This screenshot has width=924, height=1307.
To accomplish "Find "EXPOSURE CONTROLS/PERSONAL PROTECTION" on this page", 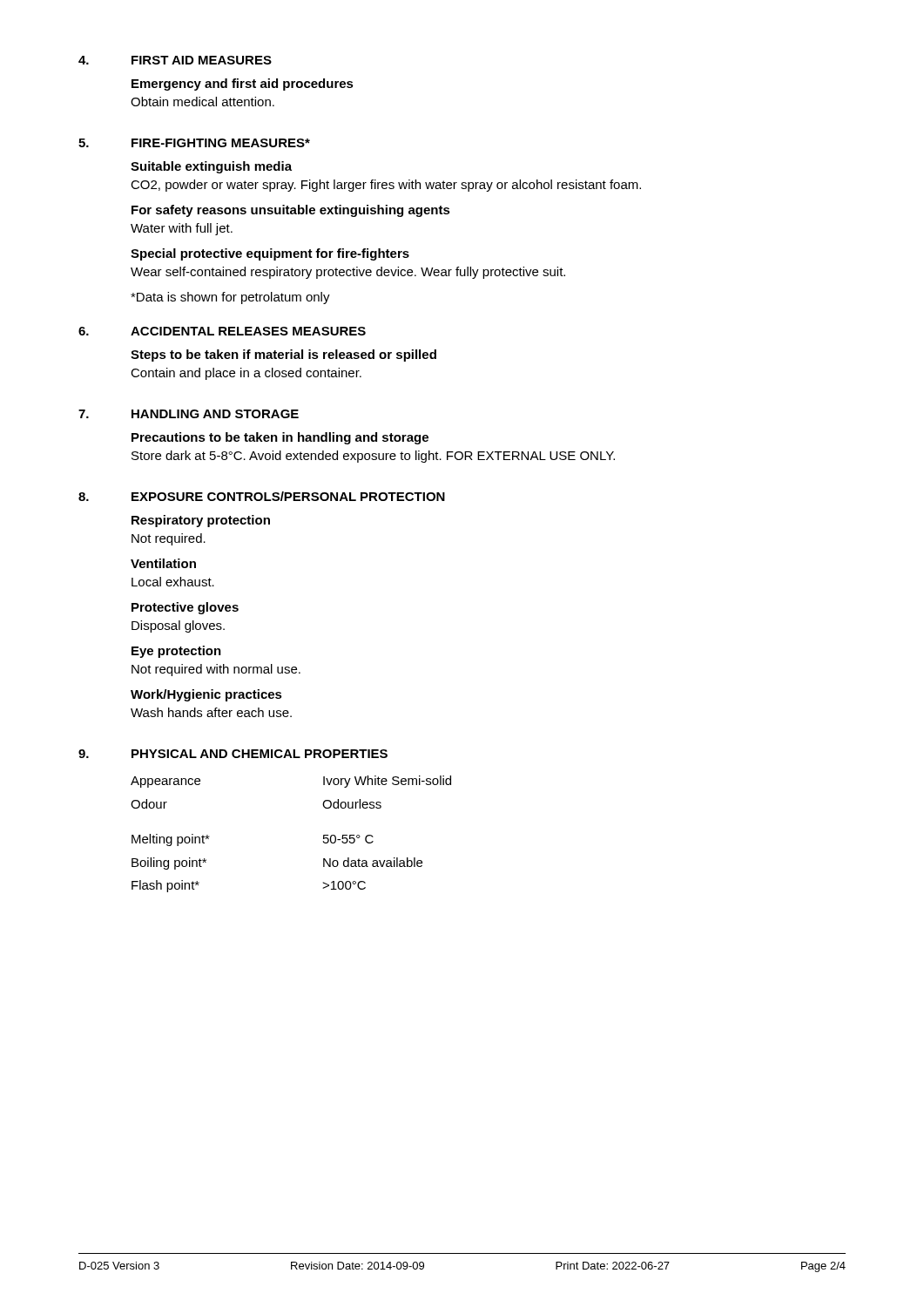I will tap(288, 496).
